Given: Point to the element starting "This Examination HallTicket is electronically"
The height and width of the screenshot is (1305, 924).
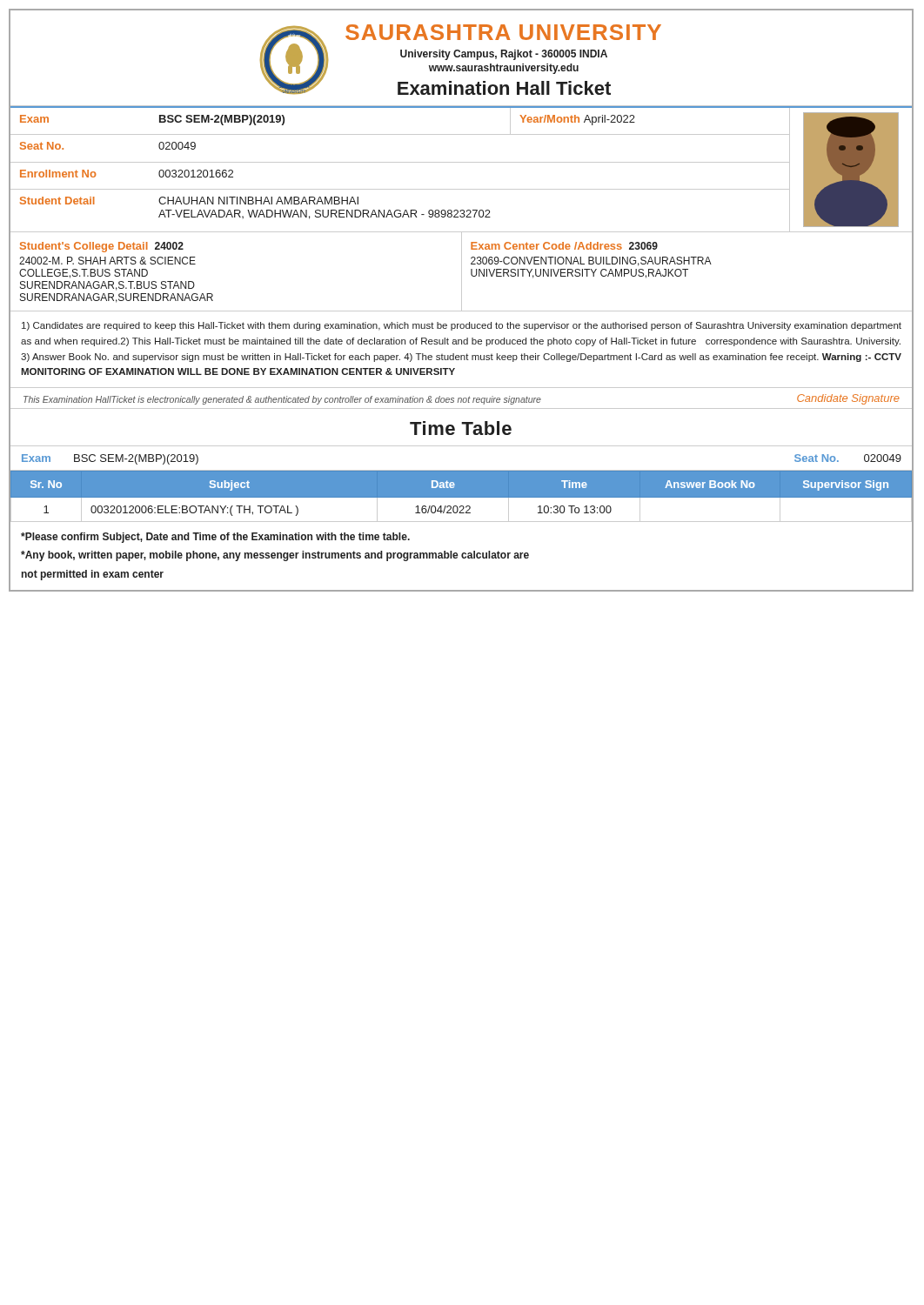Looking at the screenshot, I should [282, 400].
